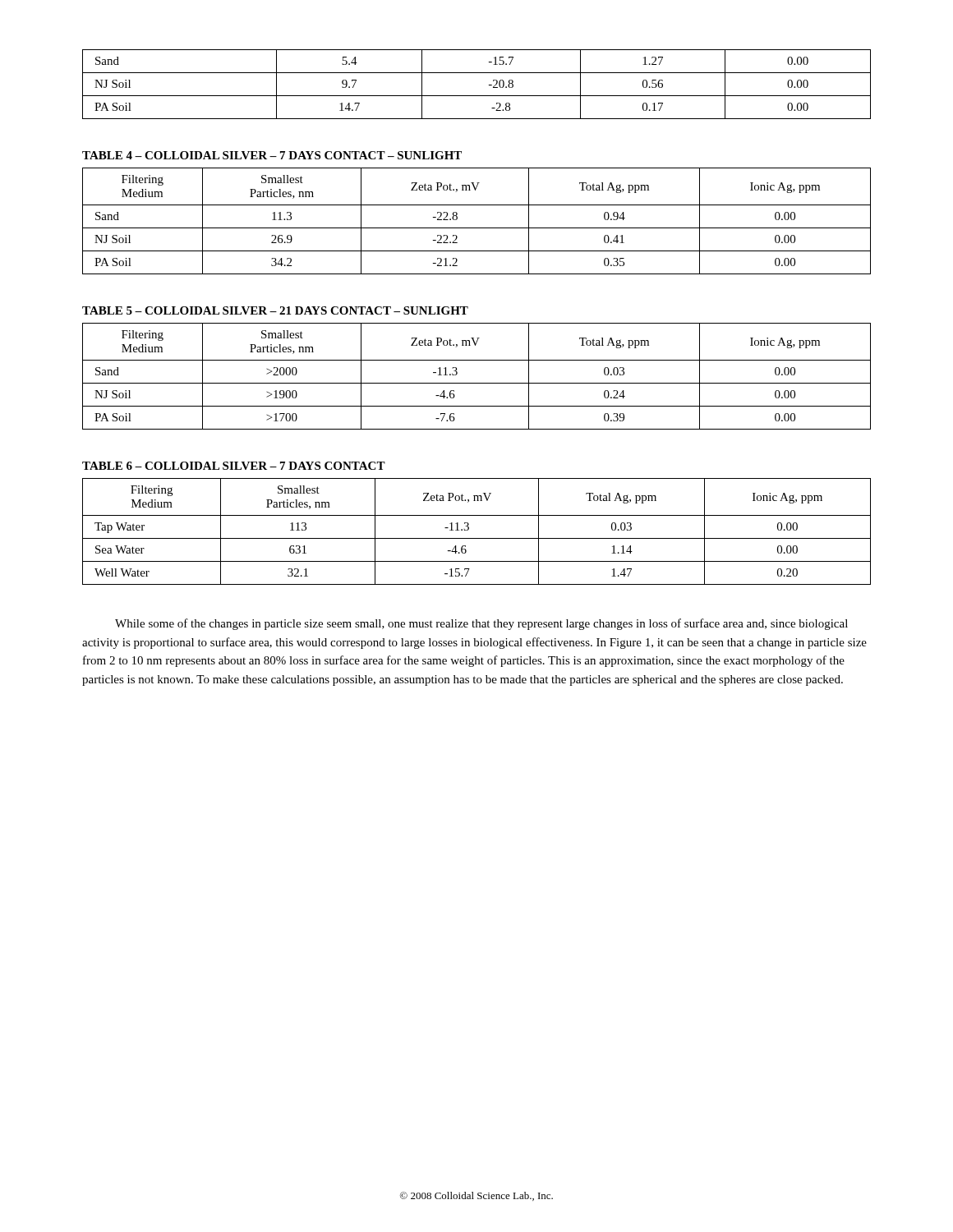This screenshot has height=1232, width=953.
Task: Find the caption with the text "TABLE 5 – COLLOIDAL"
Action: 275,310
